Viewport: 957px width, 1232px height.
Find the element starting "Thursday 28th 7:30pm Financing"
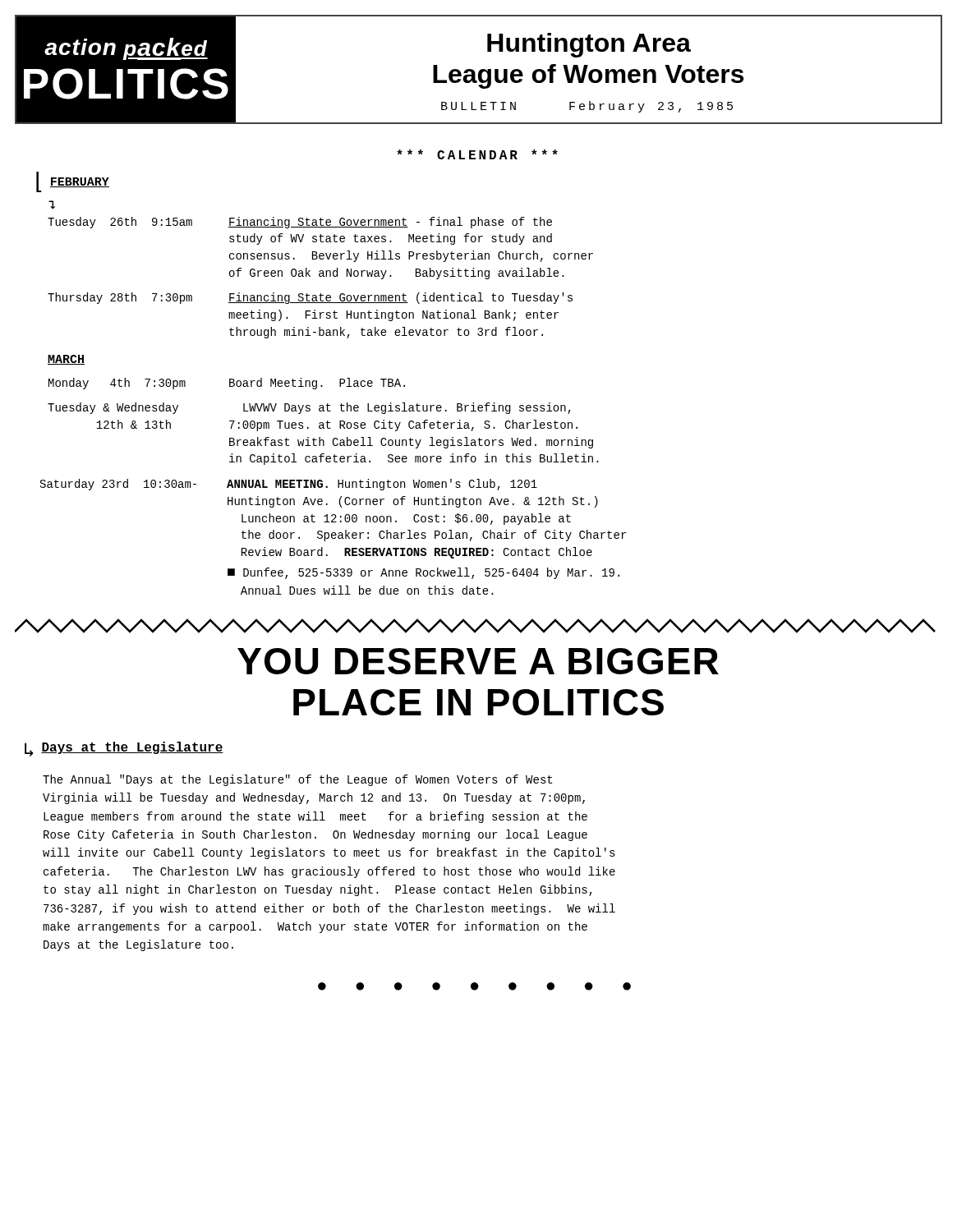[x=486, y=316]
